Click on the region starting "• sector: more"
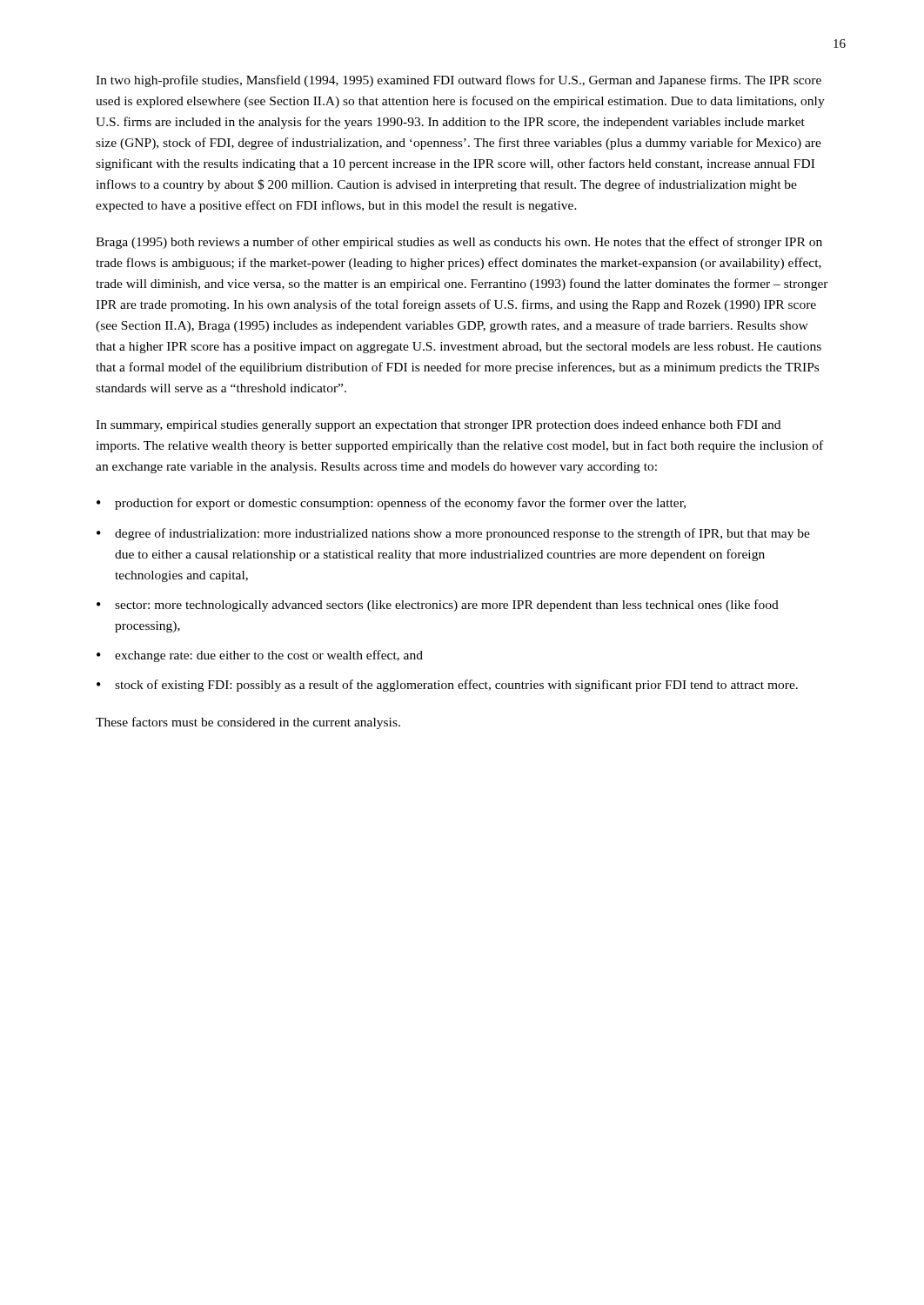Screen dimensions: 1305x924 point(462,615)
